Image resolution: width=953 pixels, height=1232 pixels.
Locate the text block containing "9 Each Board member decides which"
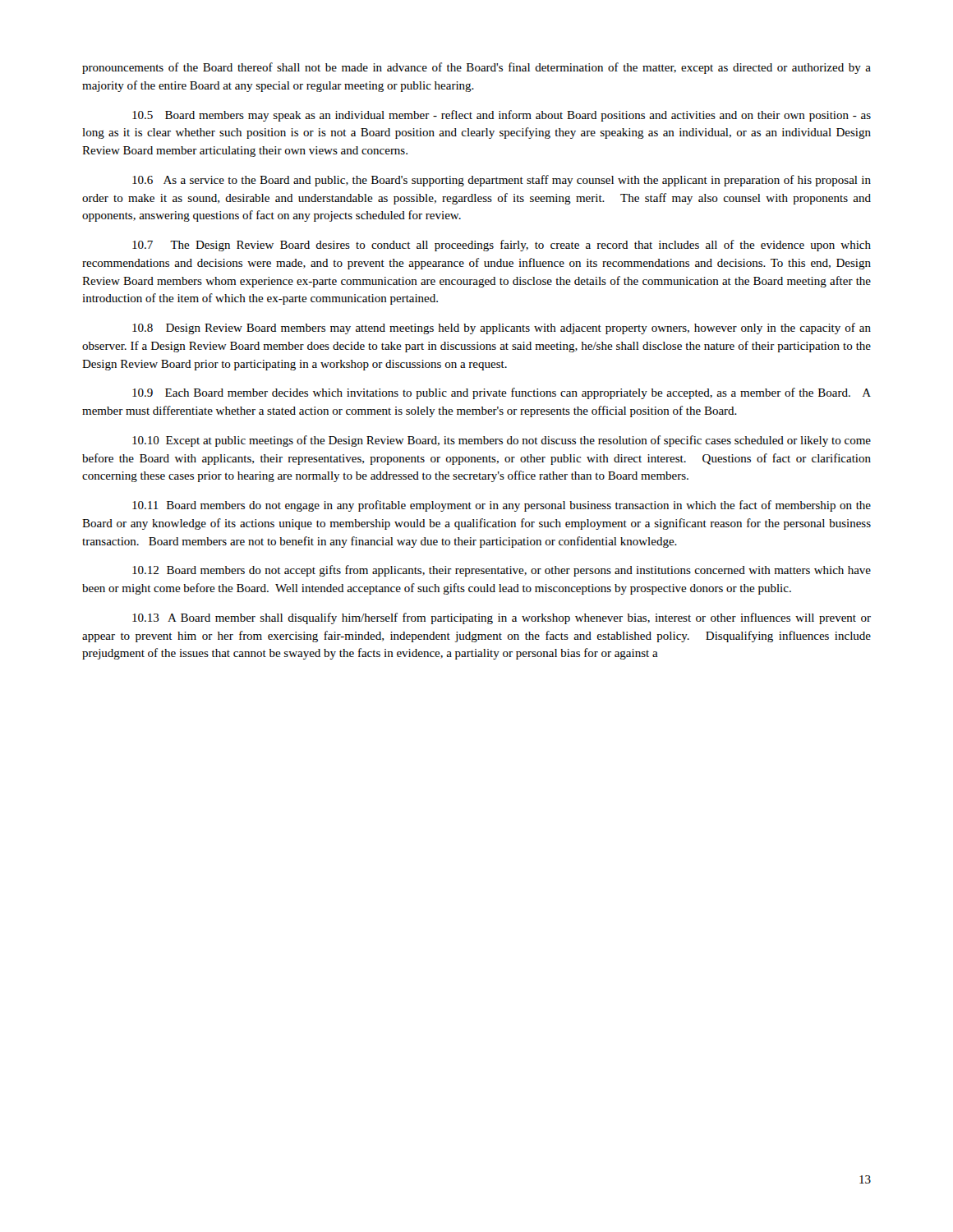pyautogui.click(x=476, y=402)
